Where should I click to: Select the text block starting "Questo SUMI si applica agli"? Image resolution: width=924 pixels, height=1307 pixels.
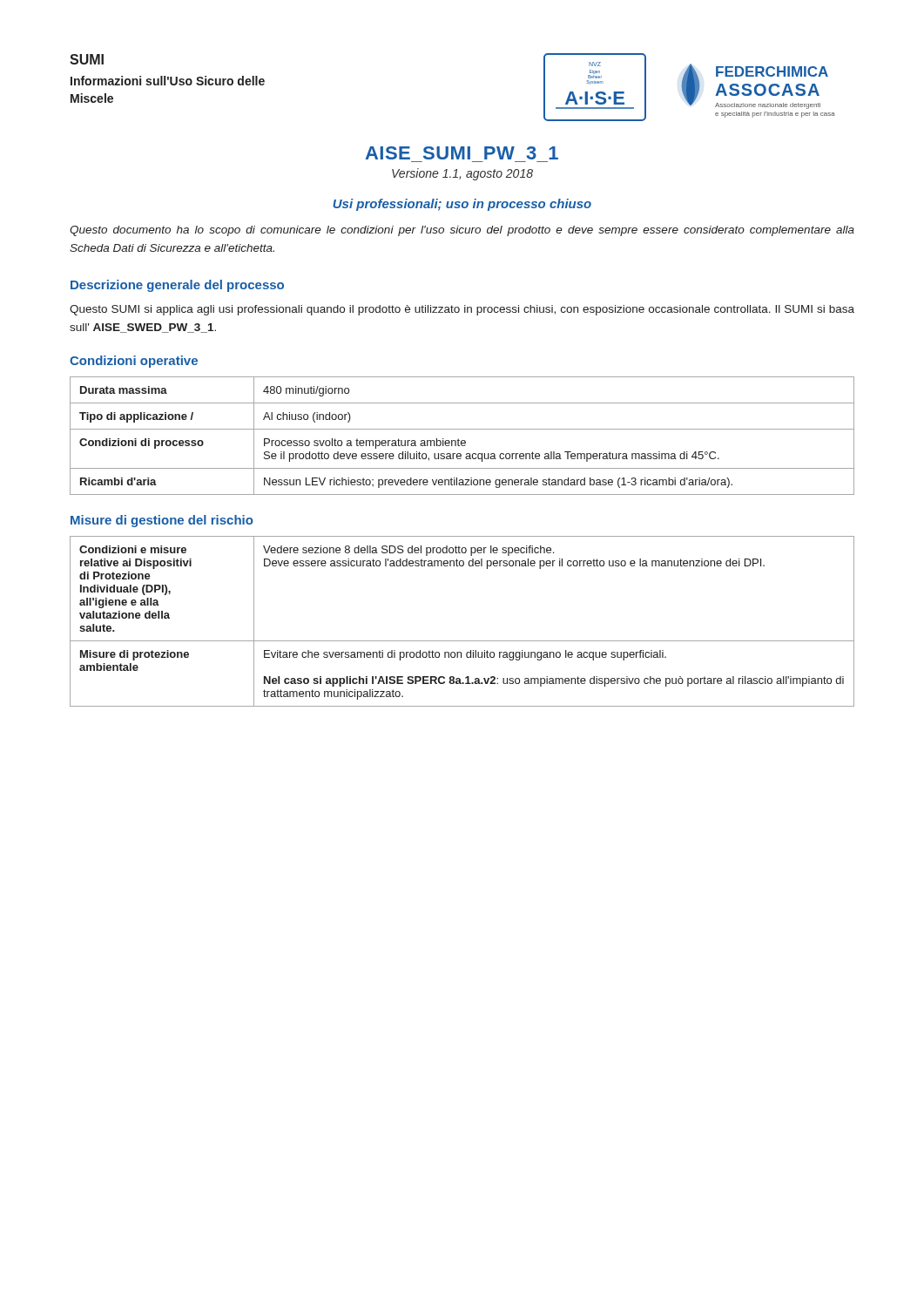point(462,318)
